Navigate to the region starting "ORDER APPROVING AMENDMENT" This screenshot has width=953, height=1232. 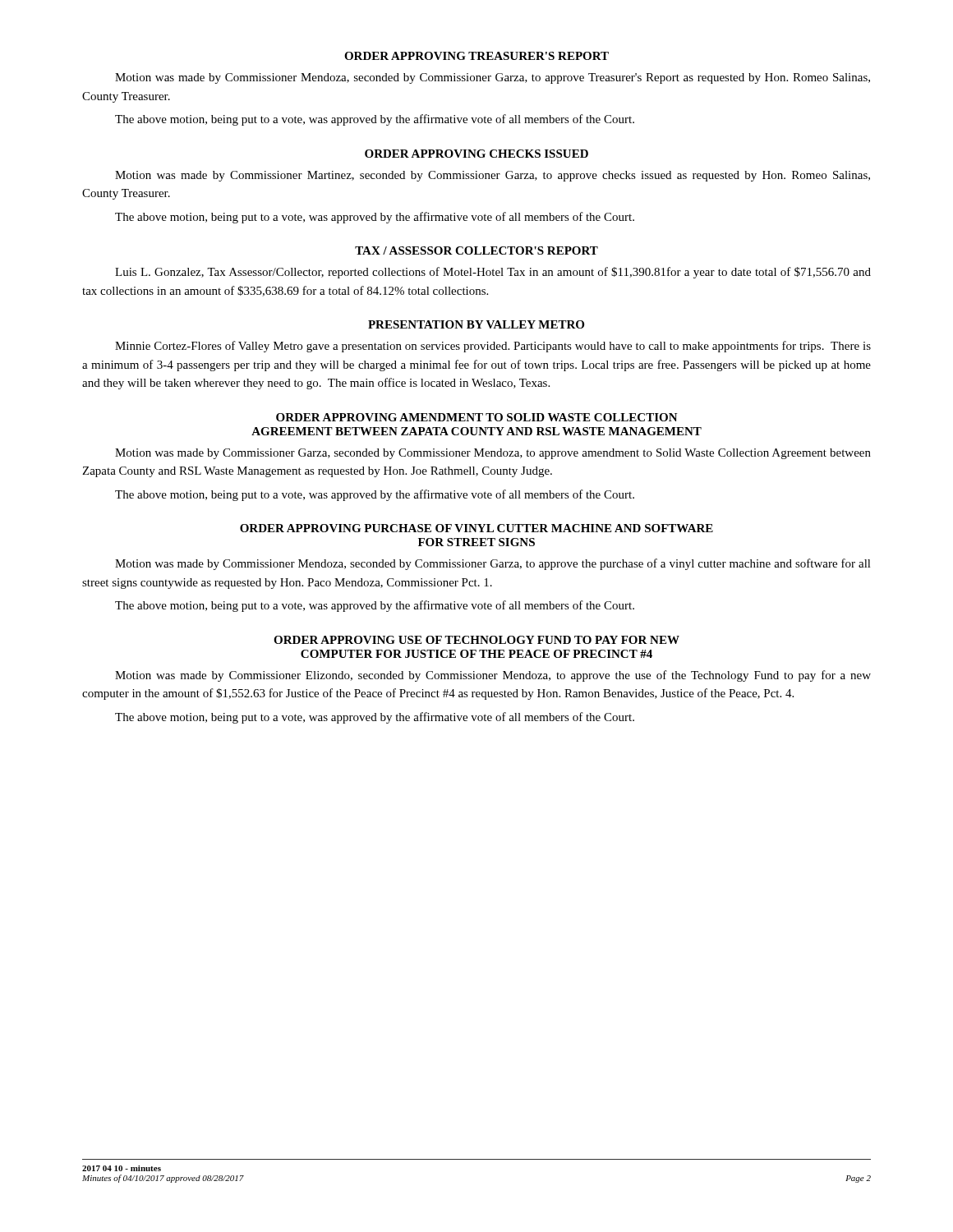click(476, 424)
